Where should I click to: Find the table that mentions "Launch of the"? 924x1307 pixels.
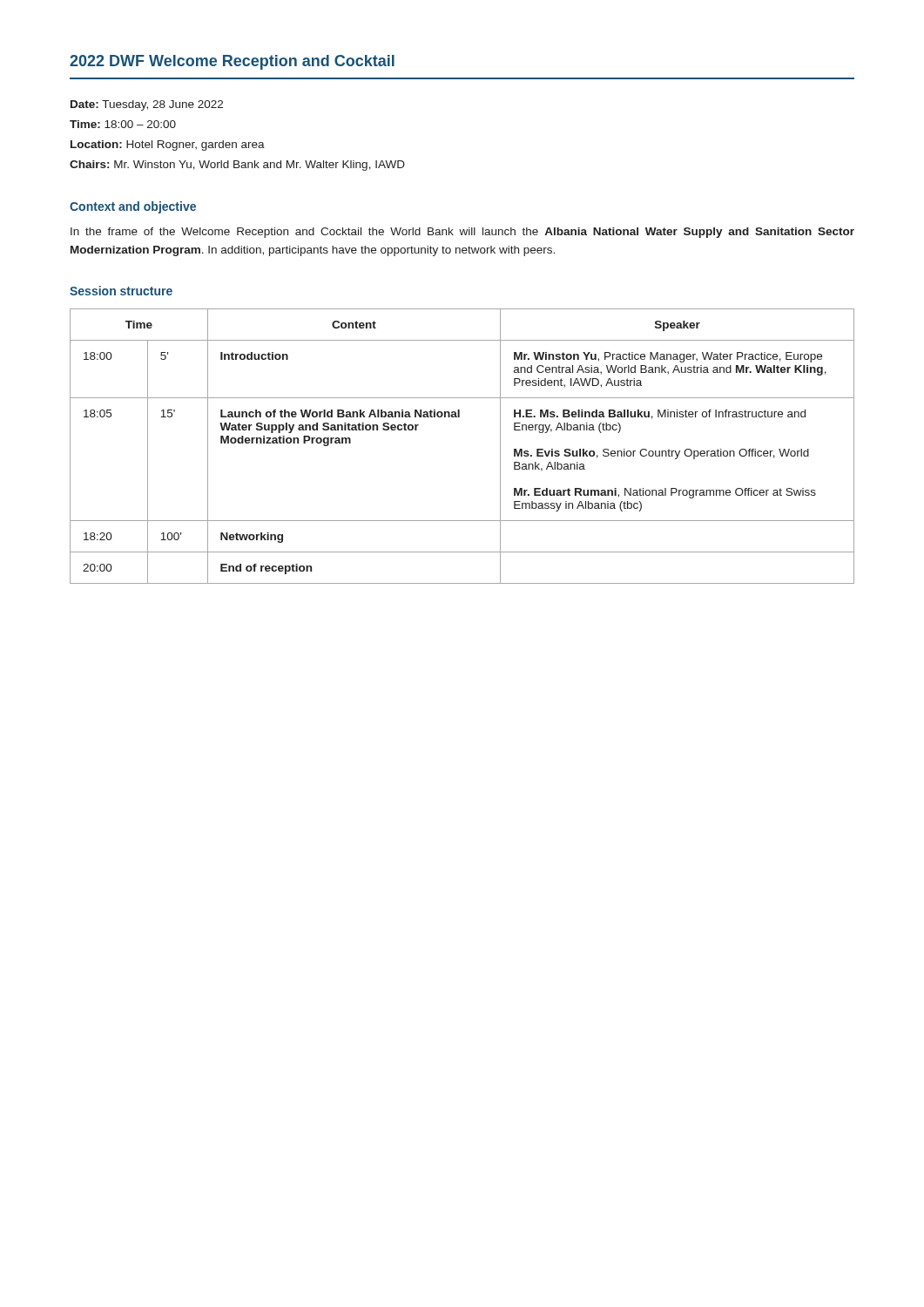tap(462, 446)
